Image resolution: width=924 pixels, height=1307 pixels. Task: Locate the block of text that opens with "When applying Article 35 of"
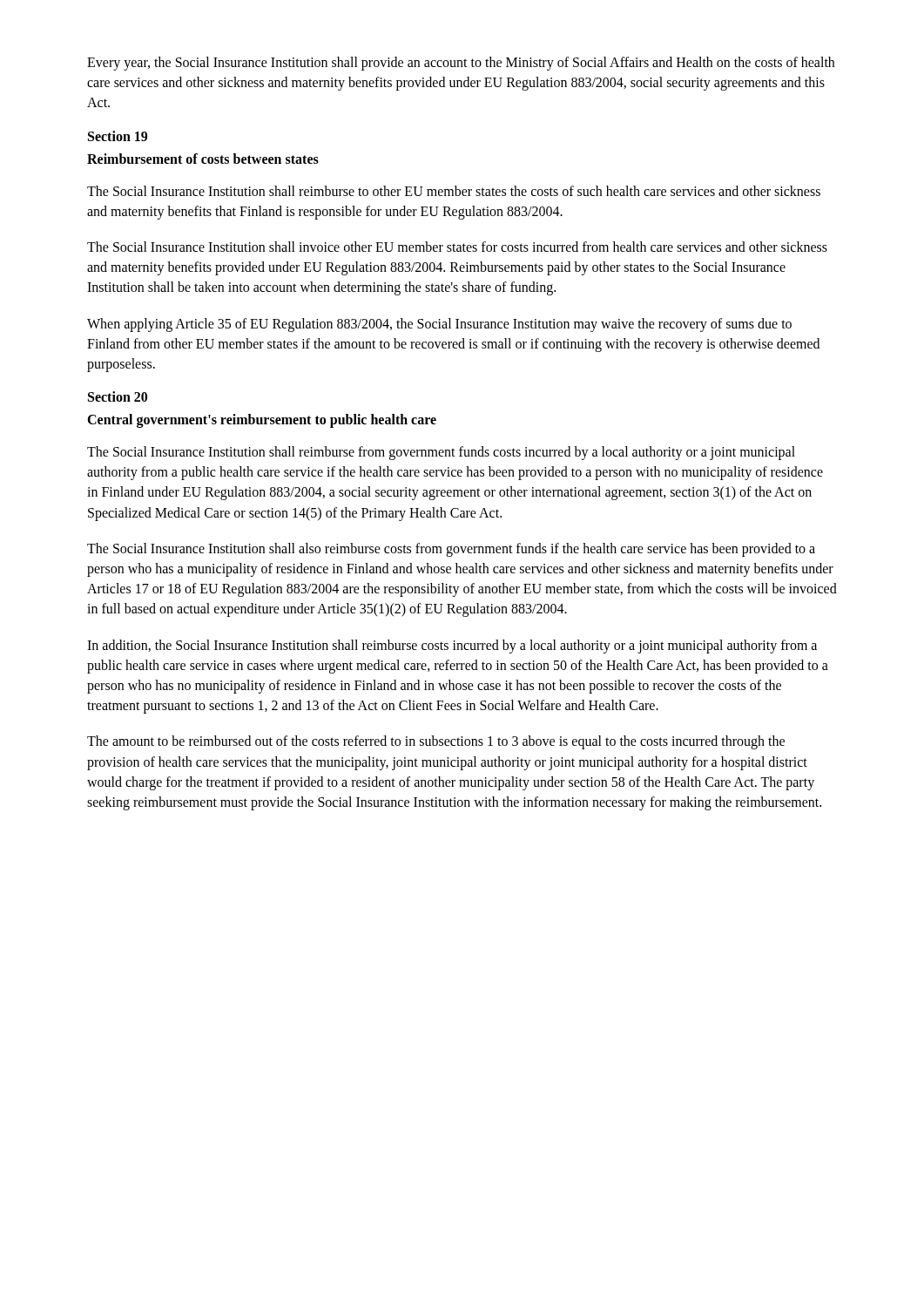(454, 343)
